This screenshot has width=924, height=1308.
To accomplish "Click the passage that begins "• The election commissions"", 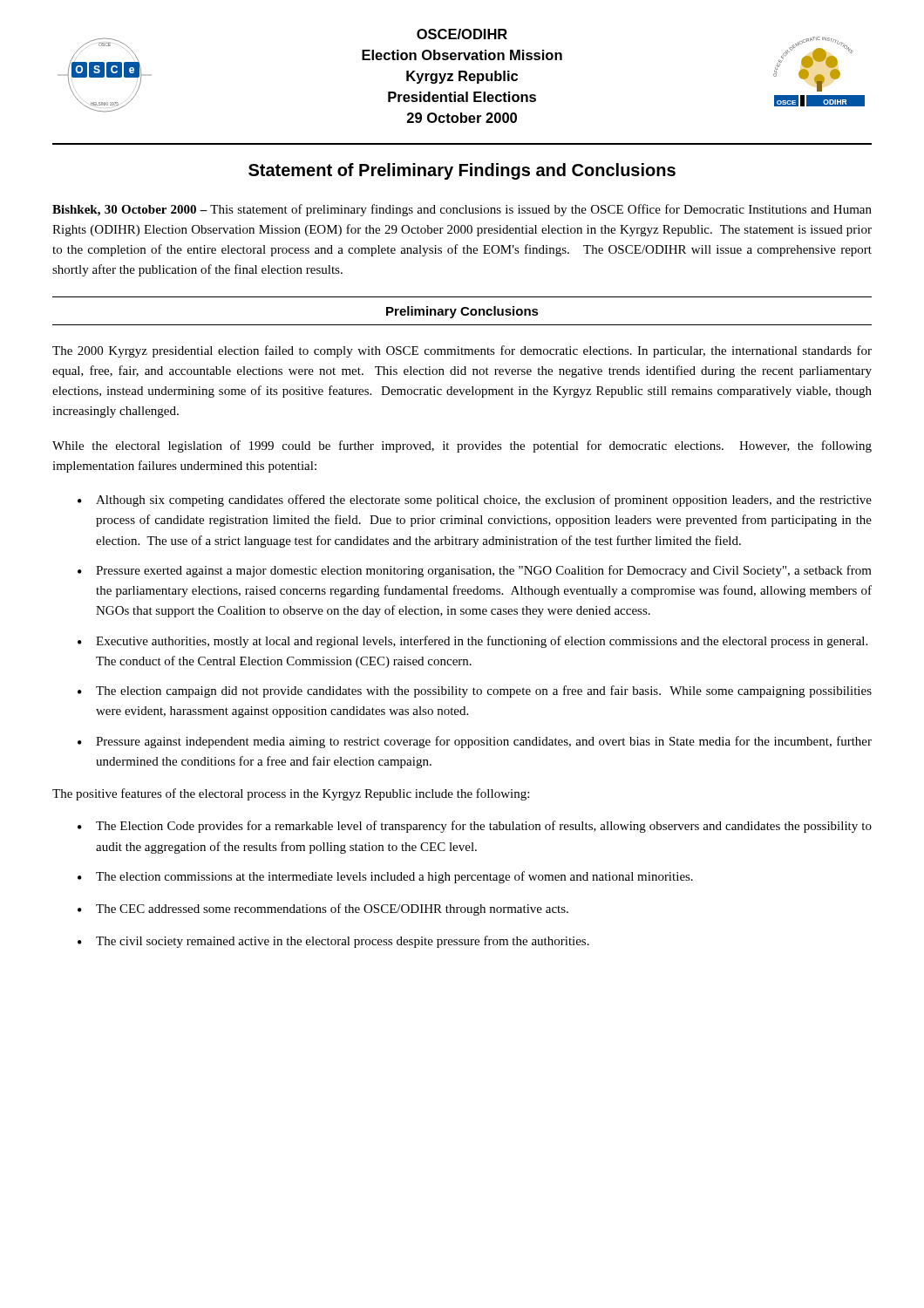I will pyautogui.click(x=474, y=878).
